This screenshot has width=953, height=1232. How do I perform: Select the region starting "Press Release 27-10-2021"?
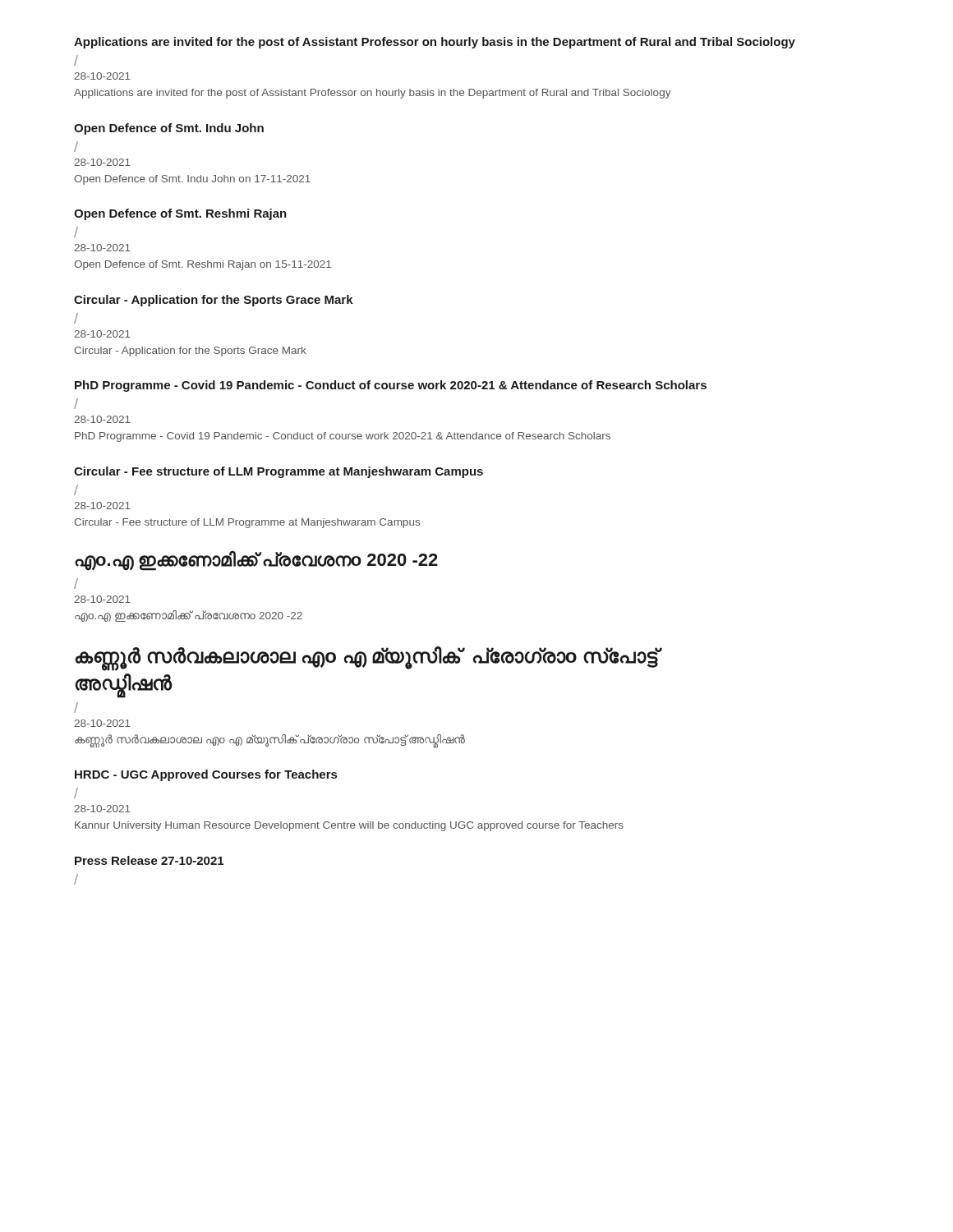click(x=149, y=860)
